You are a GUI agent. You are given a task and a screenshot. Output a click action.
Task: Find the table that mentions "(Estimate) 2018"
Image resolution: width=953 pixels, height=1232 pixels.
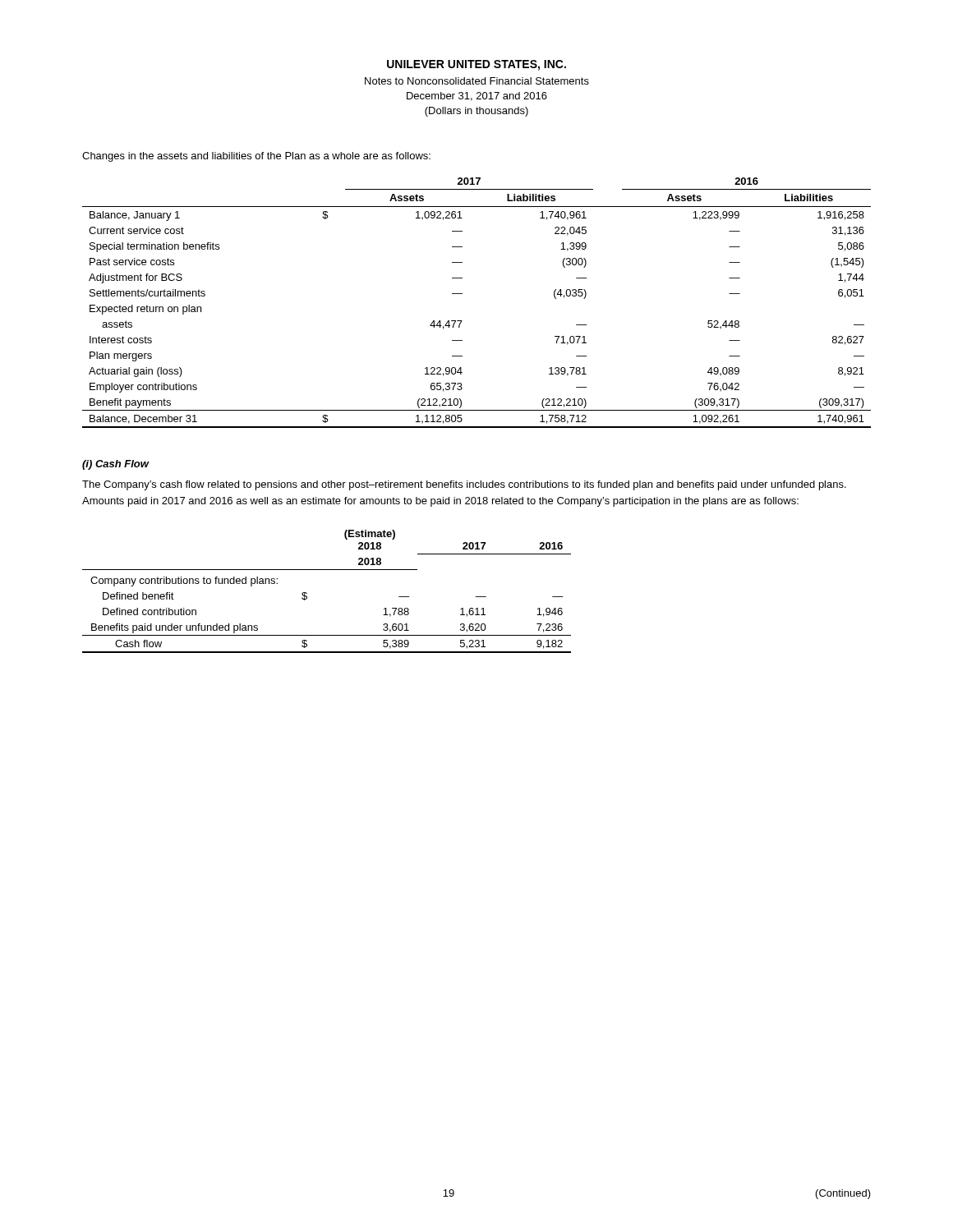(476, 590)
